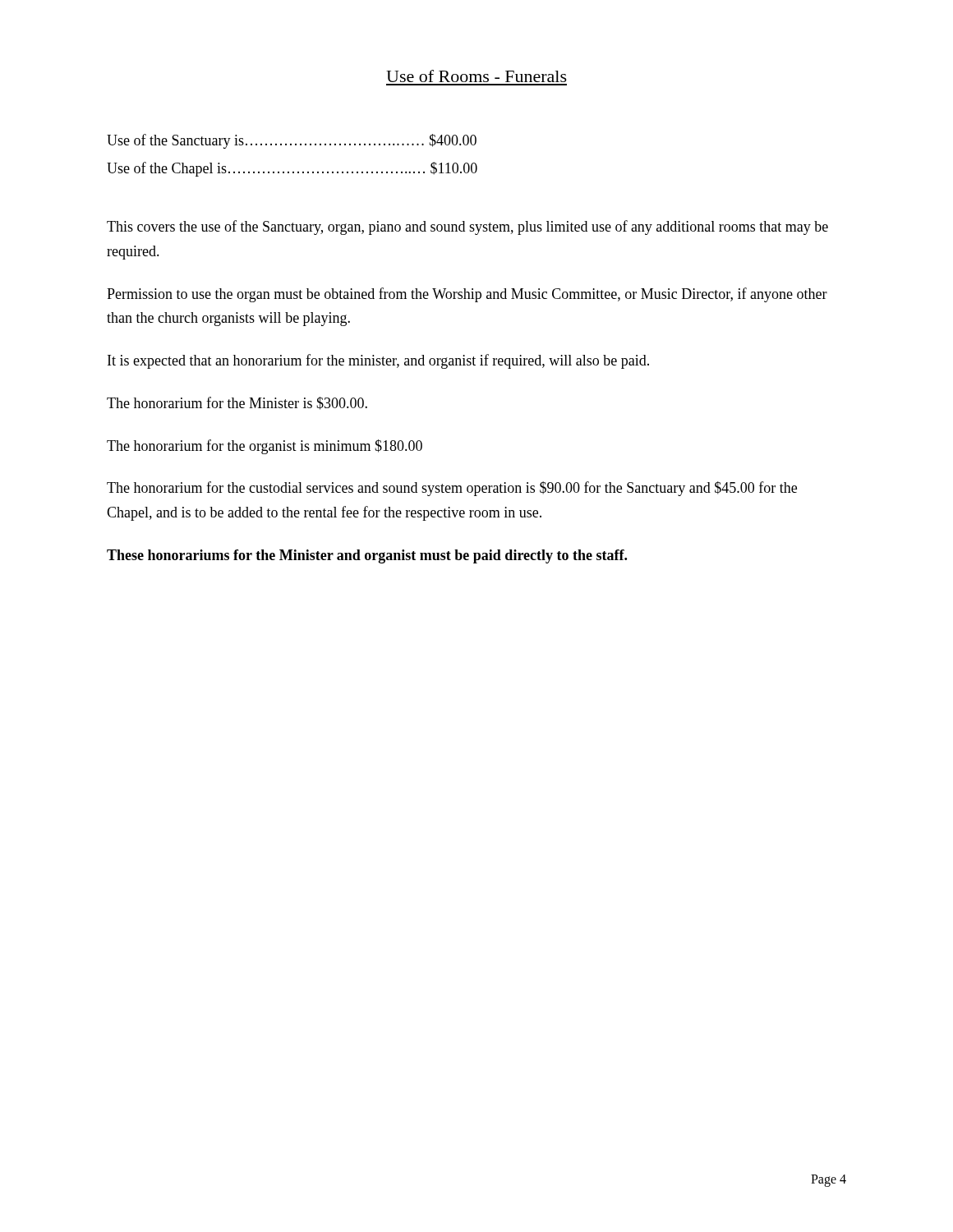Click on the text block containing "This covers the use"
Viewport: 953px width, 1232px height.
(468, 239)
